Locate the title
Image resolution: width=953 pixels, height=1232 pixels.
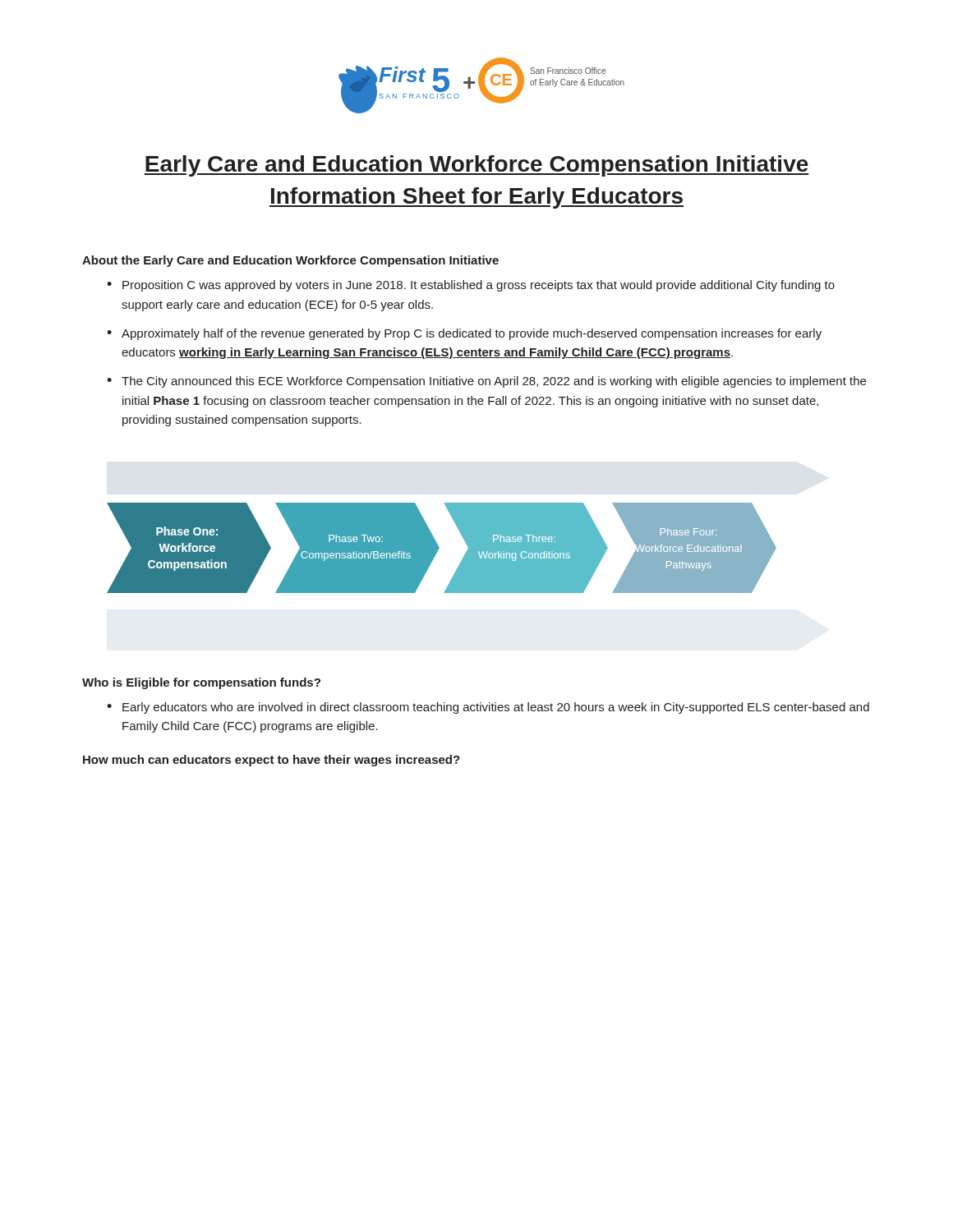[x=476, y=180]
